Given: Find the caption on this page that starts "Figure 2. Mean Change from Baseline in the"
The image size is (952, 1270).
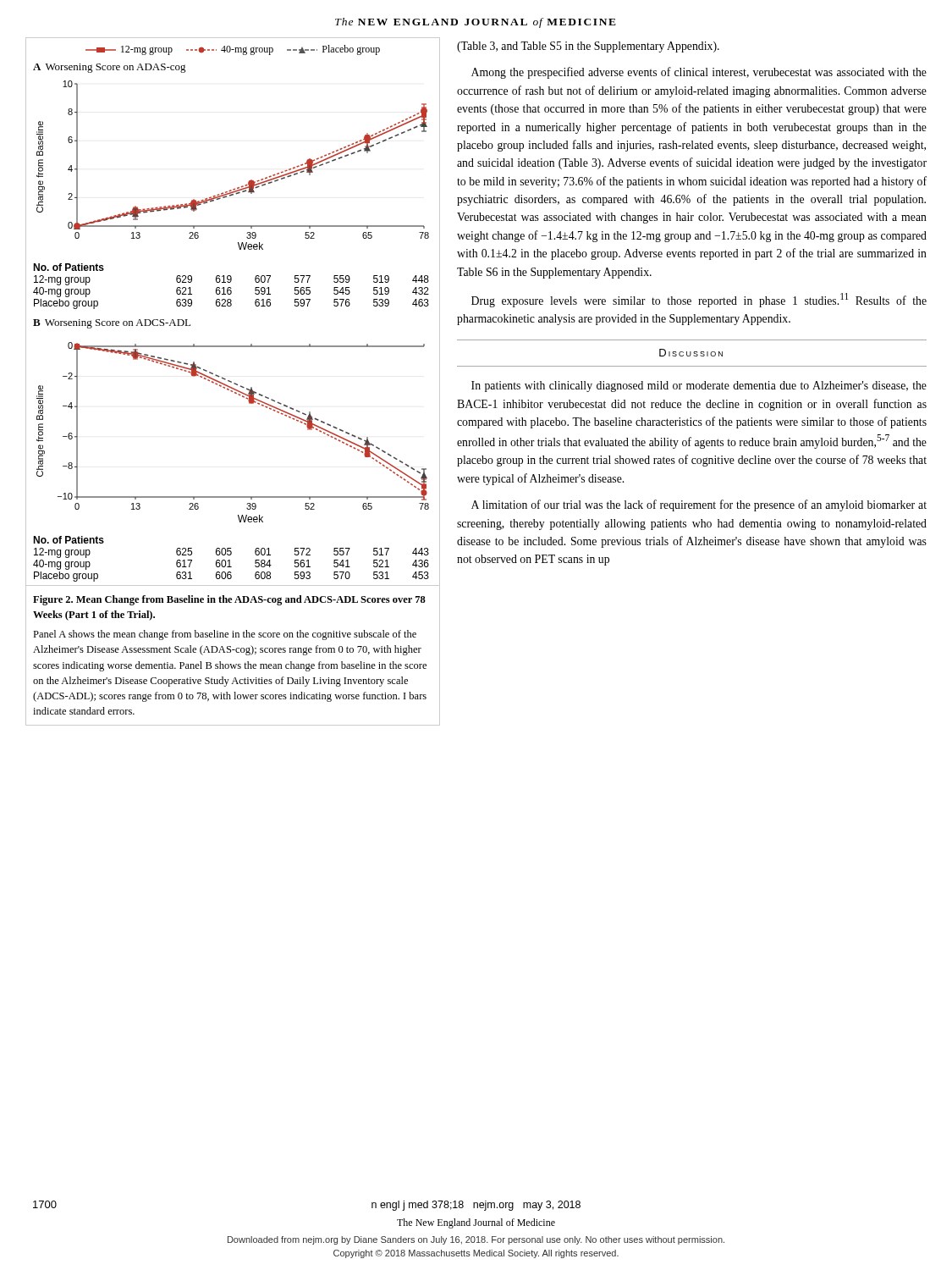Looking at the screenshot, I should (x=233, y=655).
